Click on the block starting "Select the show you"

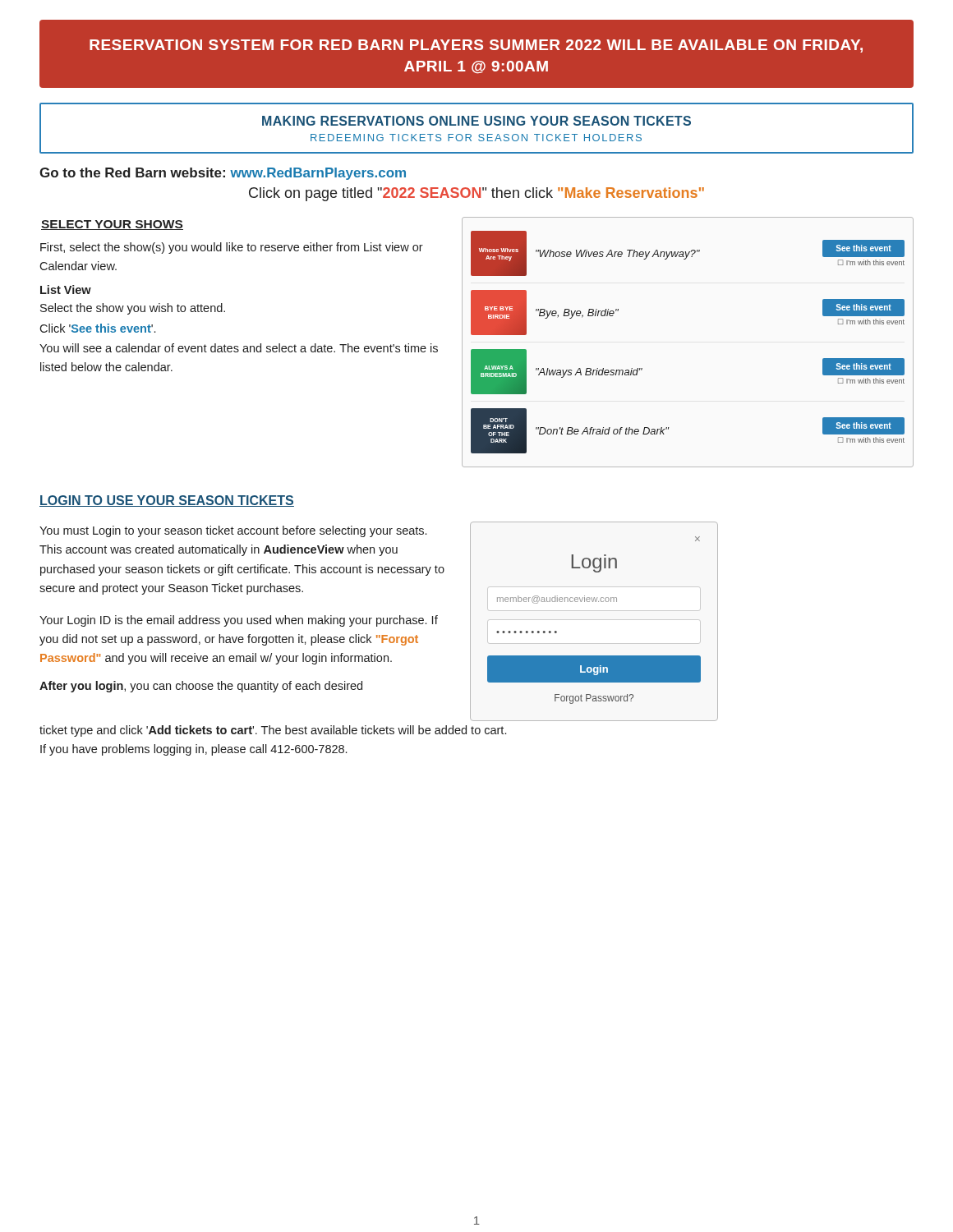click(133, 308)
